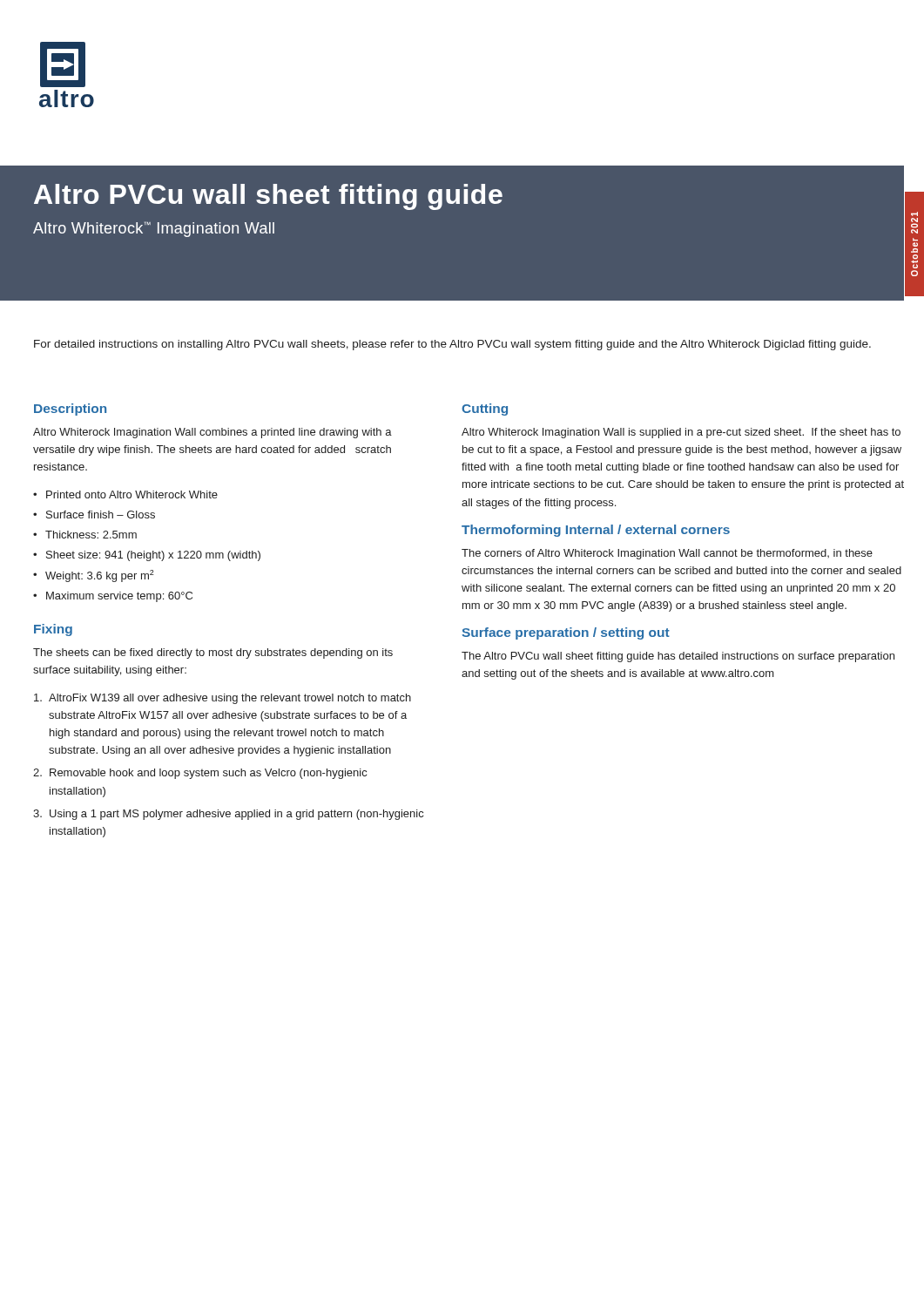The width and height of the screenshot is (924, 1307).
Task: Click on the text block with the text "For detailed instructions on"
Action: coord(452,344)
